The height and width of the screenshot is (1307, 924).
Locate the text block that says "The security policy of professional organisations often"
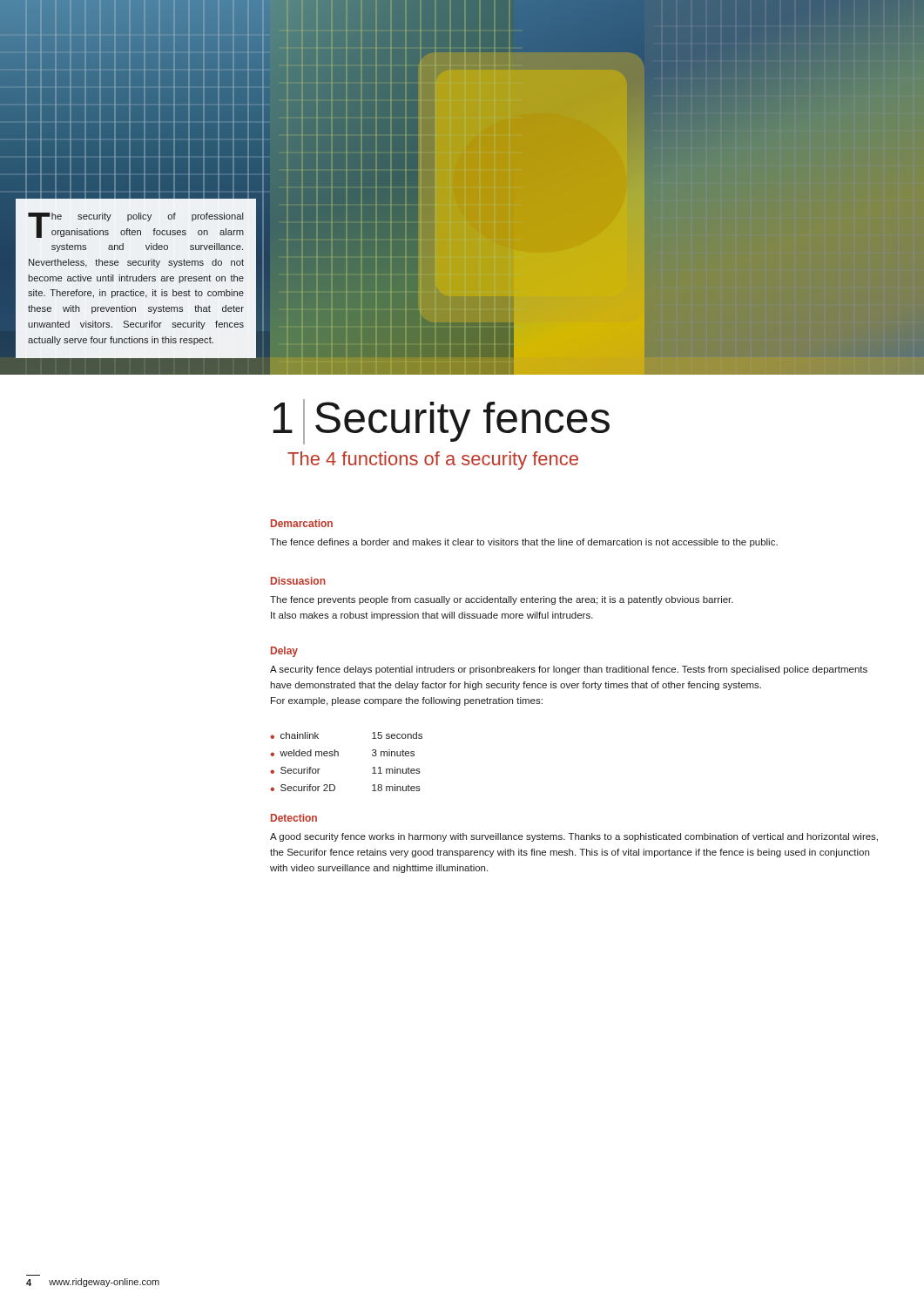[x=136, y=275]
